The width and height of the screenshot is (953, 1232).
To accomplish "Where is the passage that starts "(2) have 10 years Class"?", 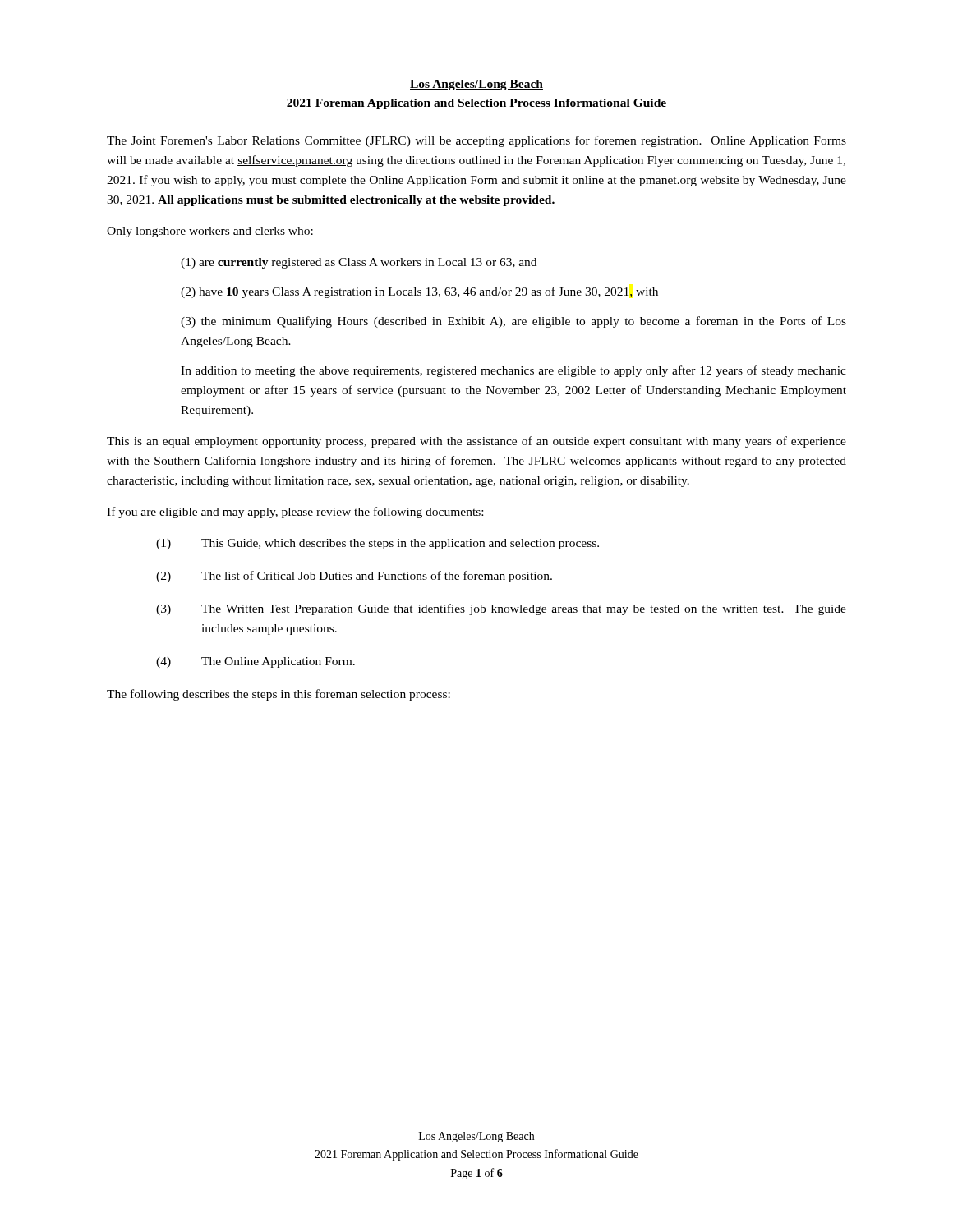I will (420, 291).
